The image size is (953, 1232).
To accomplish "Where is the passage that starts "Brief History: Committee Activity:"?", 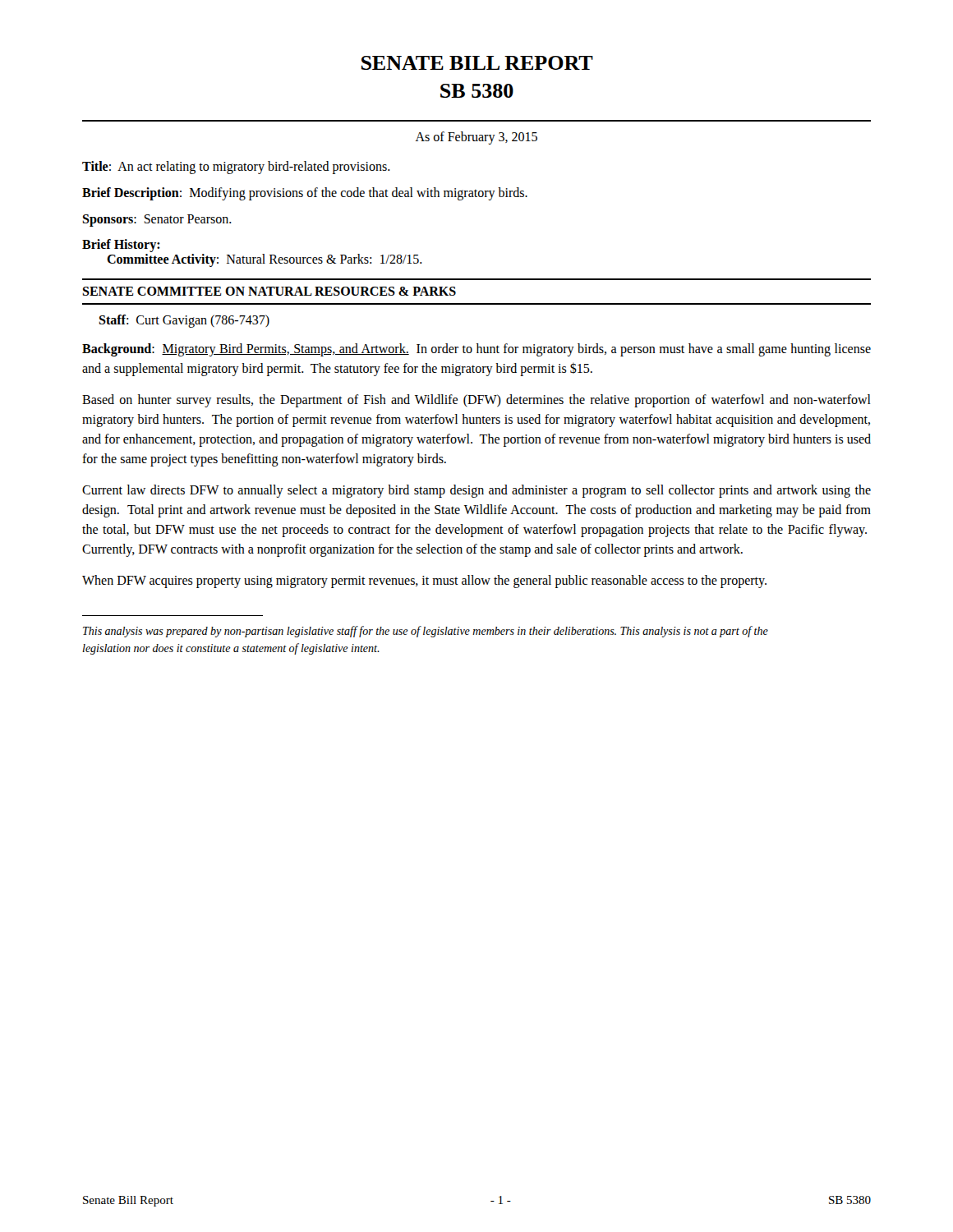I will 121,246.
